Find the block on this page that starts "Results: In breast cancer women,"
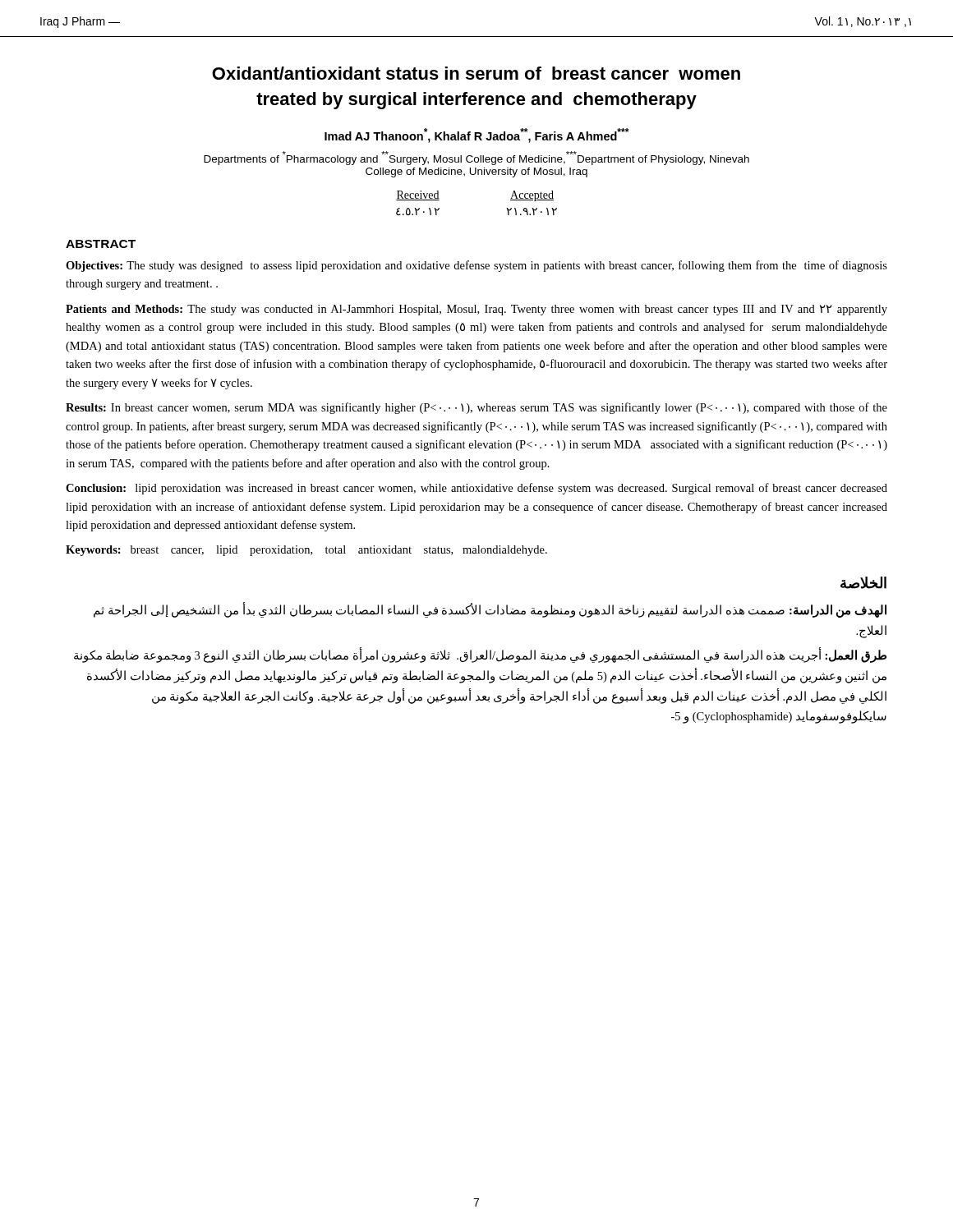Image resolution: width=953 pixels, height=1232 pixels. [x=476, y=435]
